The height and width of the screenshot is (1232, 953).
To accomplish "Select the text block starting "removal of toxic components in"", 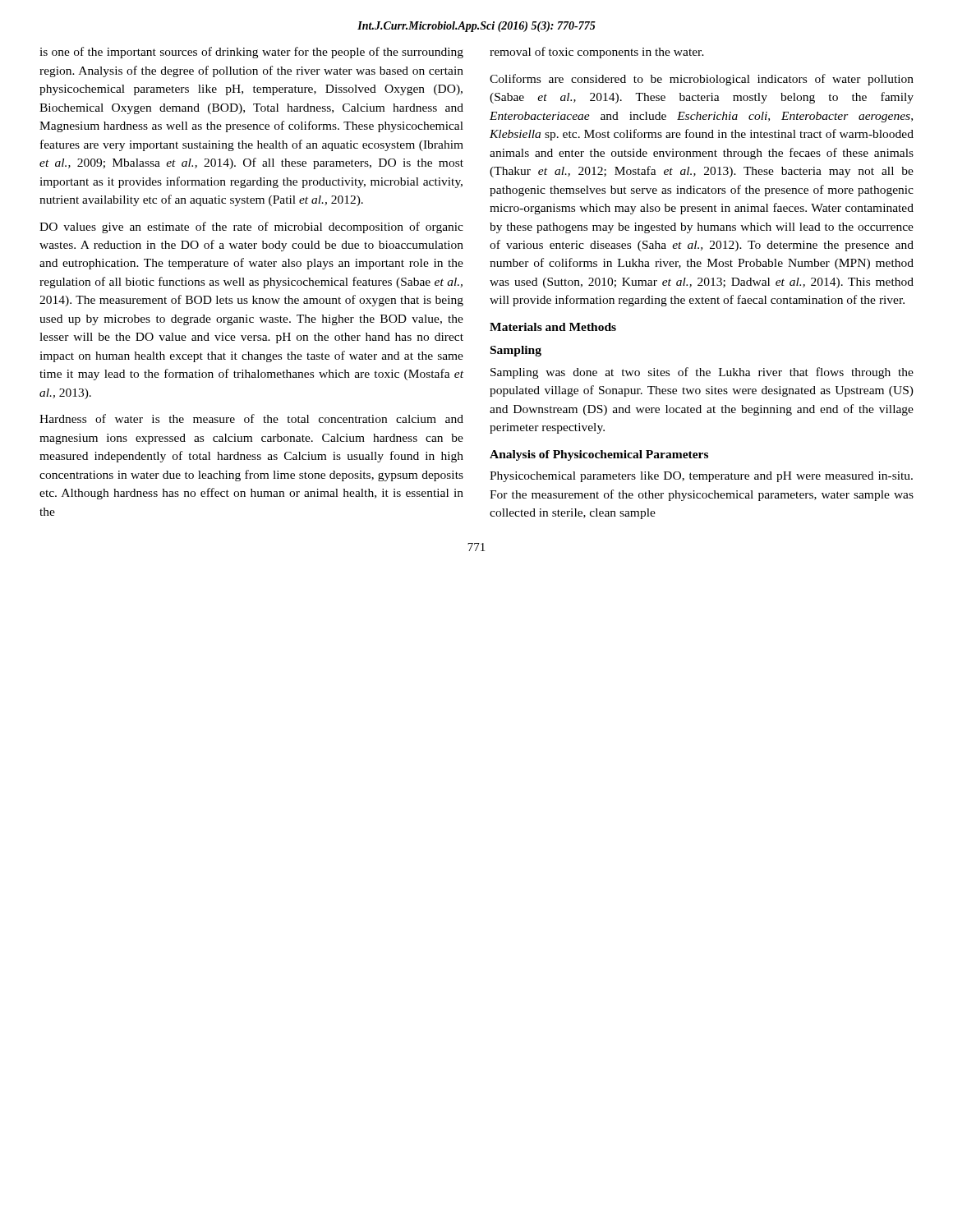I will pyautogui.click(x=702, y=52).
